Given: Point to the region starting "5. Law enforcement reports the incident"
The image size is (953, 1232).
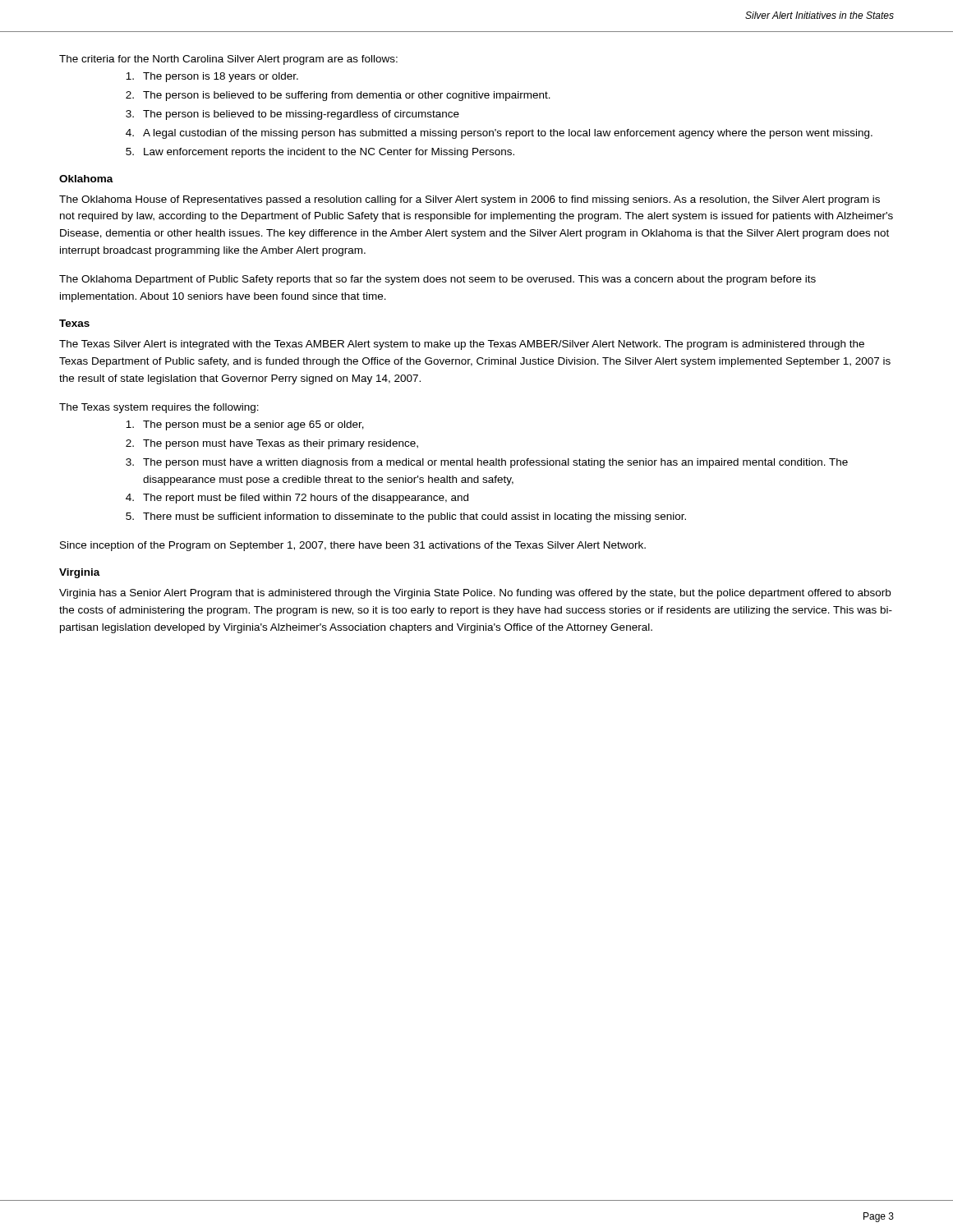Looking at the screenshot, I should [x=501, y=152].
